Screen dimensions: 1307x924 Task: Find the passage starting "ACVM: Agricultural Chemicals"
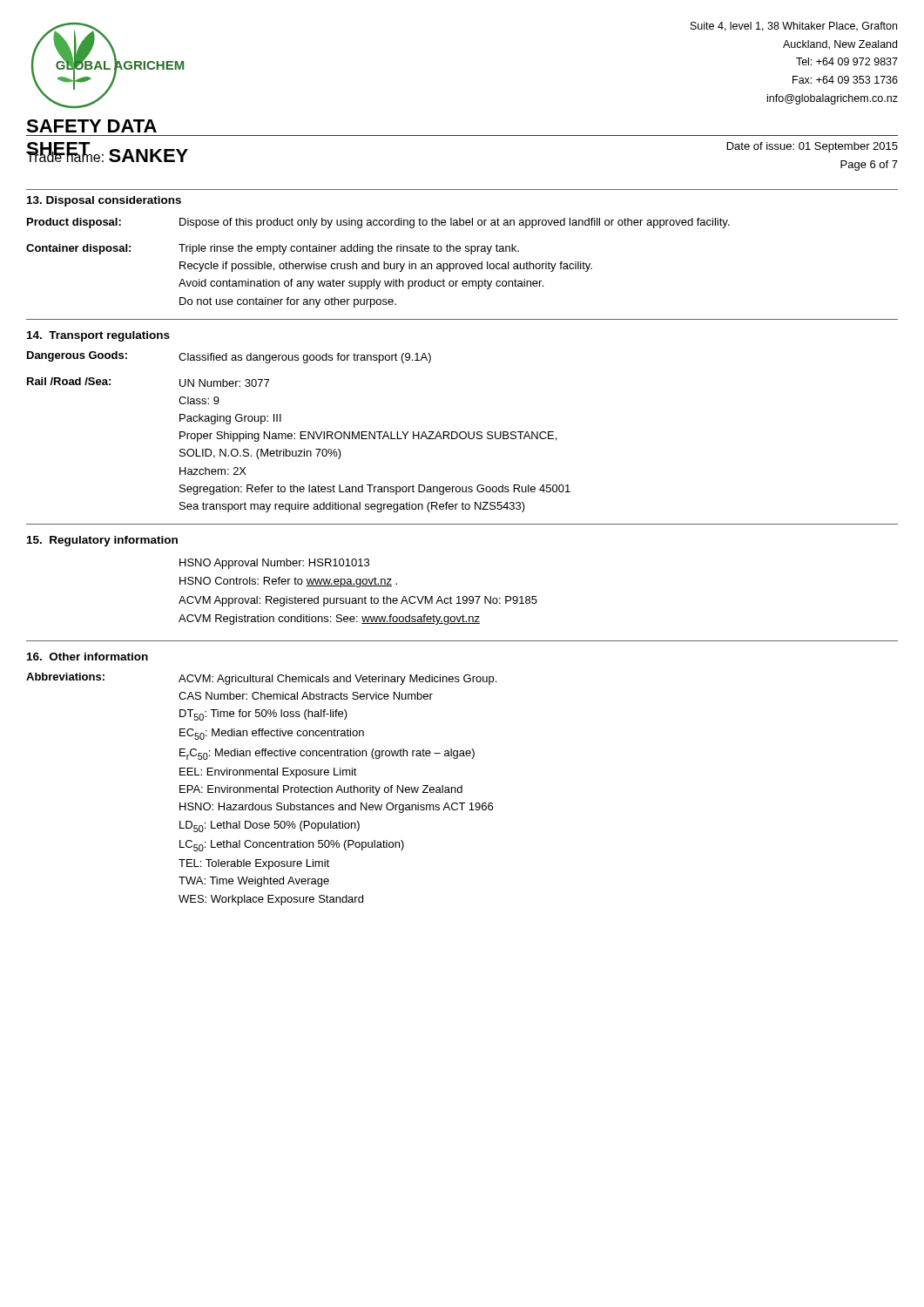coord(338,788)
